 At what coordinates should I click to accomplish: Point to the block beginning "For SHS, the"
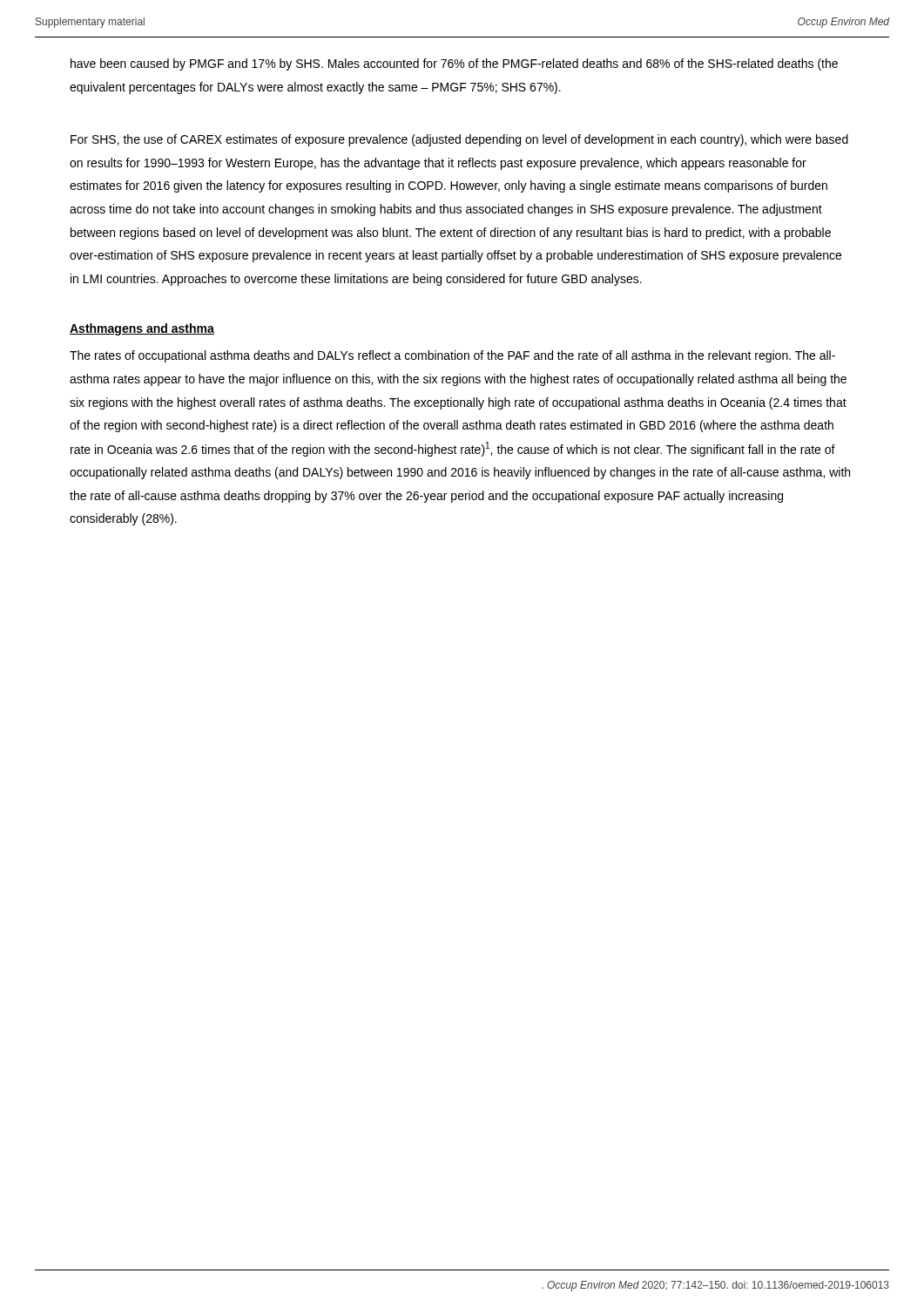click(x=459, y=209)
